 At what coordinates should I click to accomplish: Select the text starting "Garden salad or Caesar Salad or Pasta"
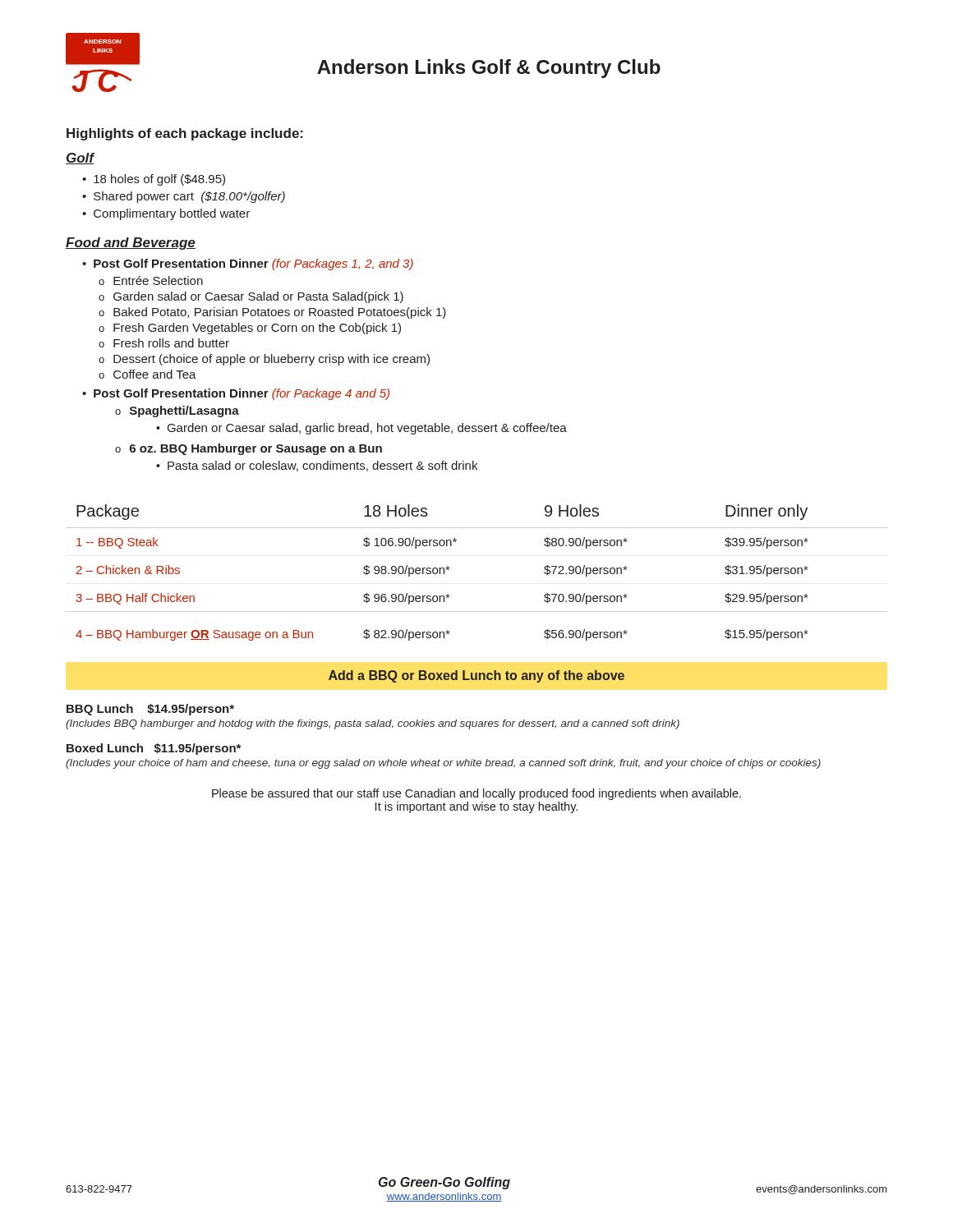point(251,297)
